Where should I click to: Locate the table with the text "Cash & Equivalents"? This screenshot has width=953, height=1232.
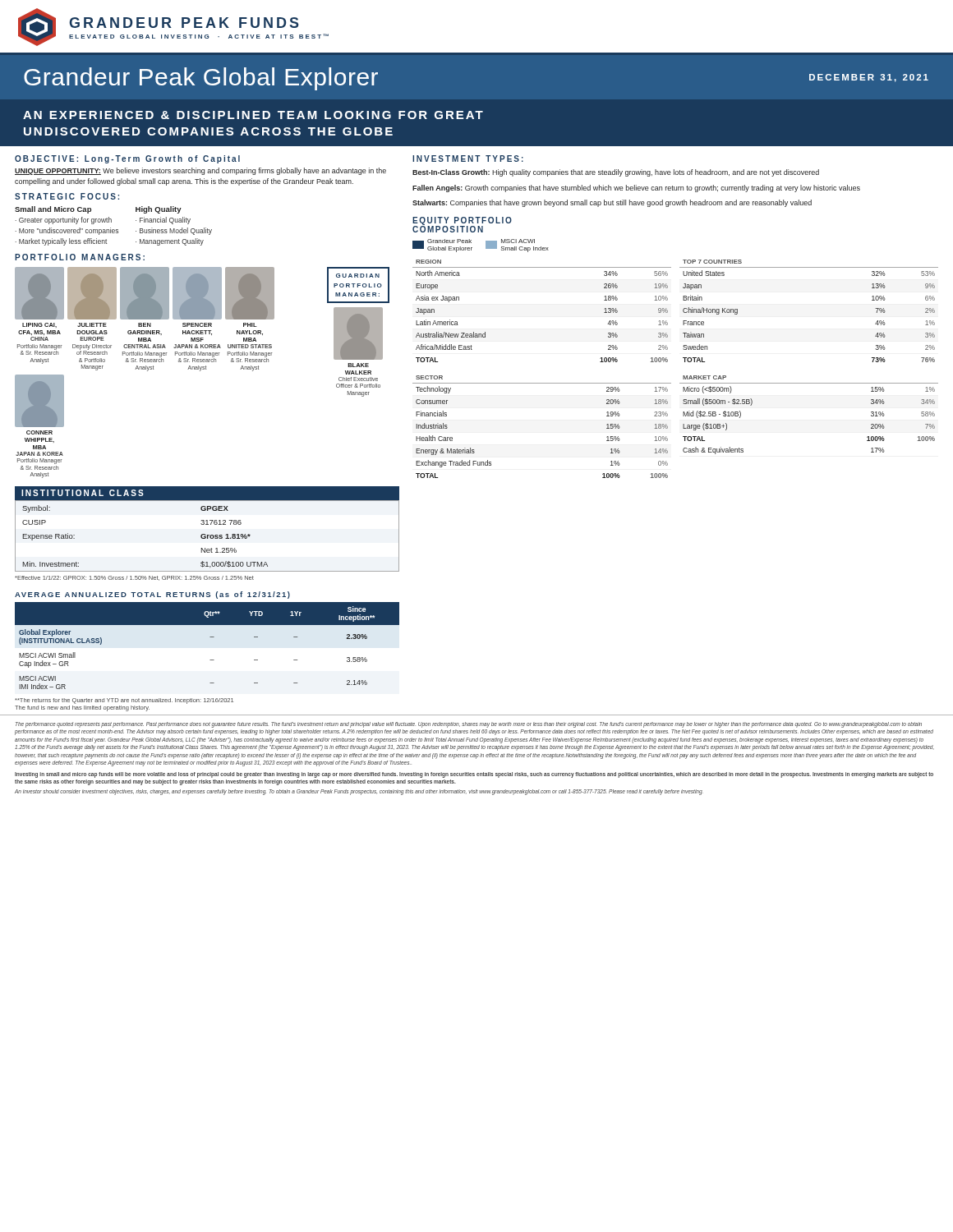[809, 414]
